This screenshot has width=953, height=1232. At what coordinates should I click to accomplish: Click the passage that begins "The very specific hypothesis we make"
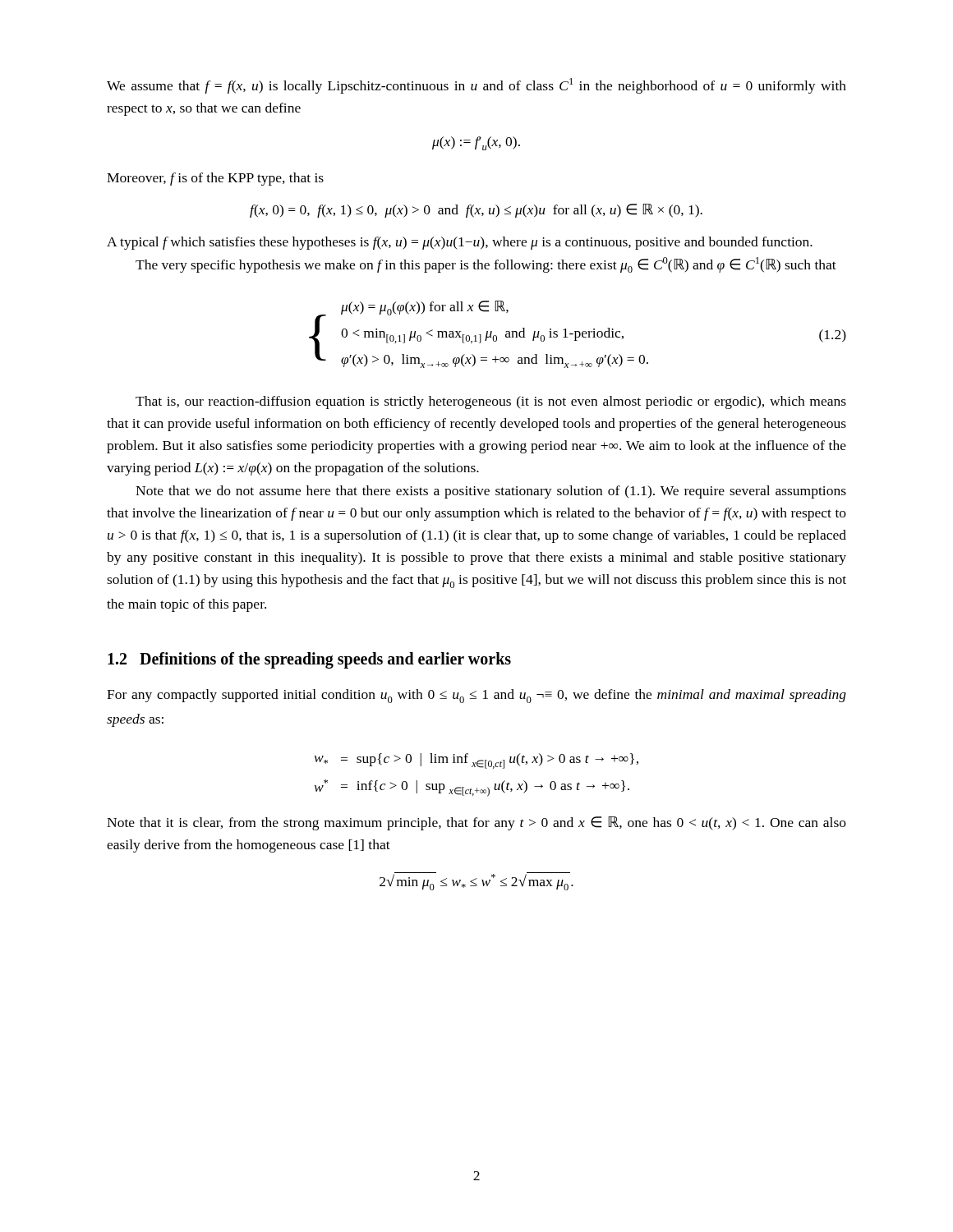[x=486, y=265]
